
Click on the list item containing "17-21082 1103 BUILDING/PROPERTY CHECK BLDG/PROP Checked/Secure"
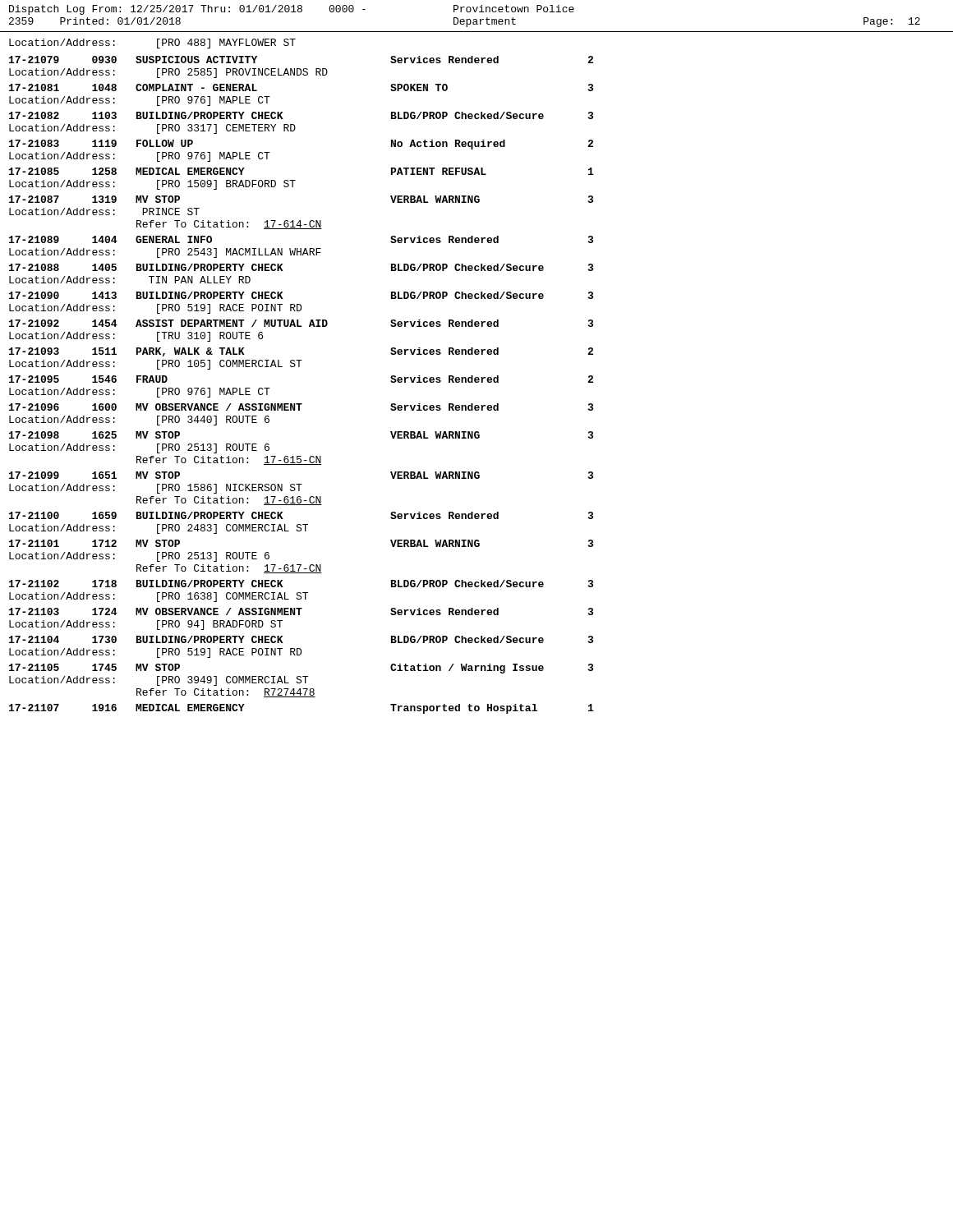476,122
